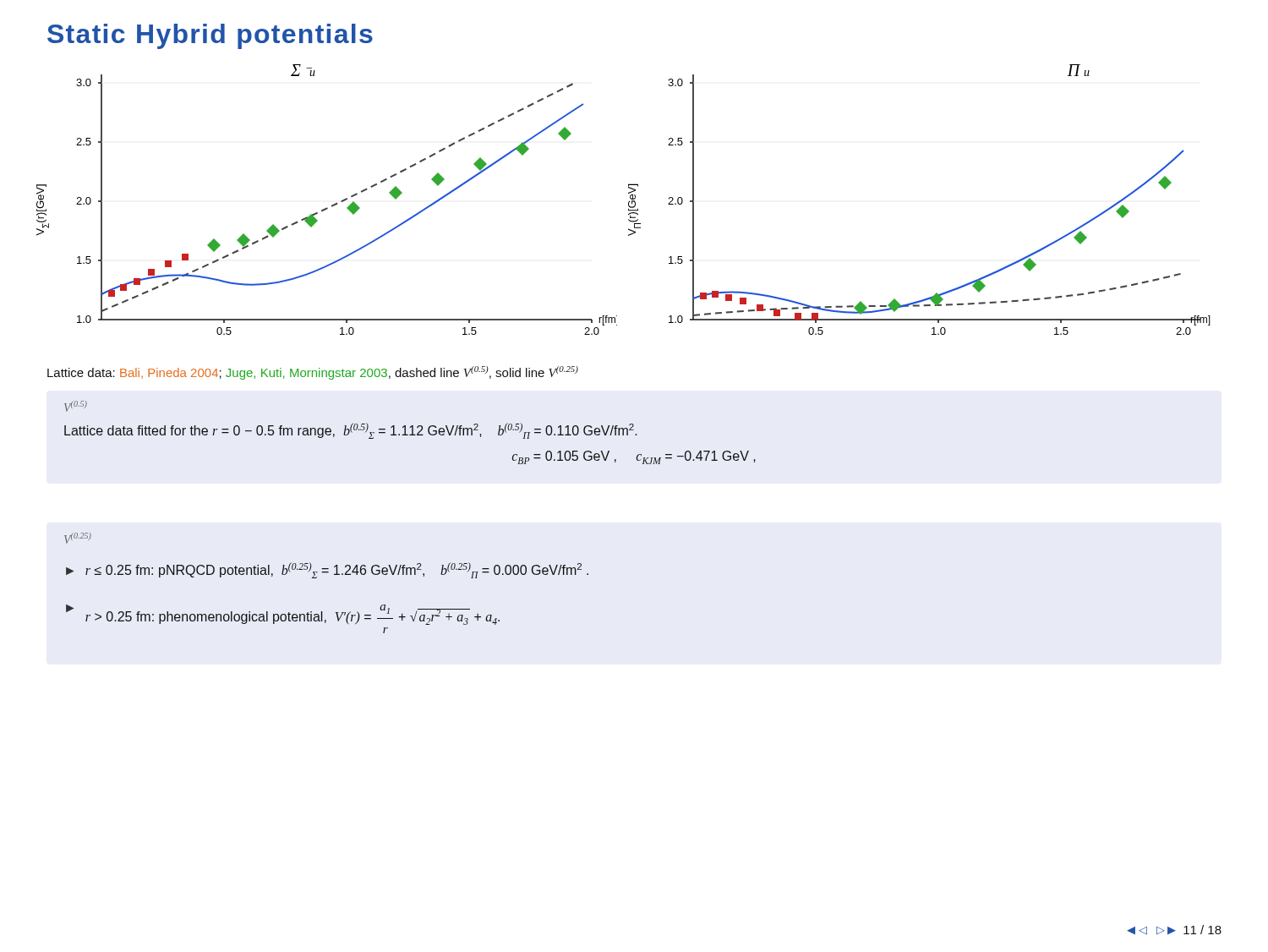Find the list item with the text "► r > 0.25"
The height and width of the screenshot is (952, 1268).
(x=282, y=618)
